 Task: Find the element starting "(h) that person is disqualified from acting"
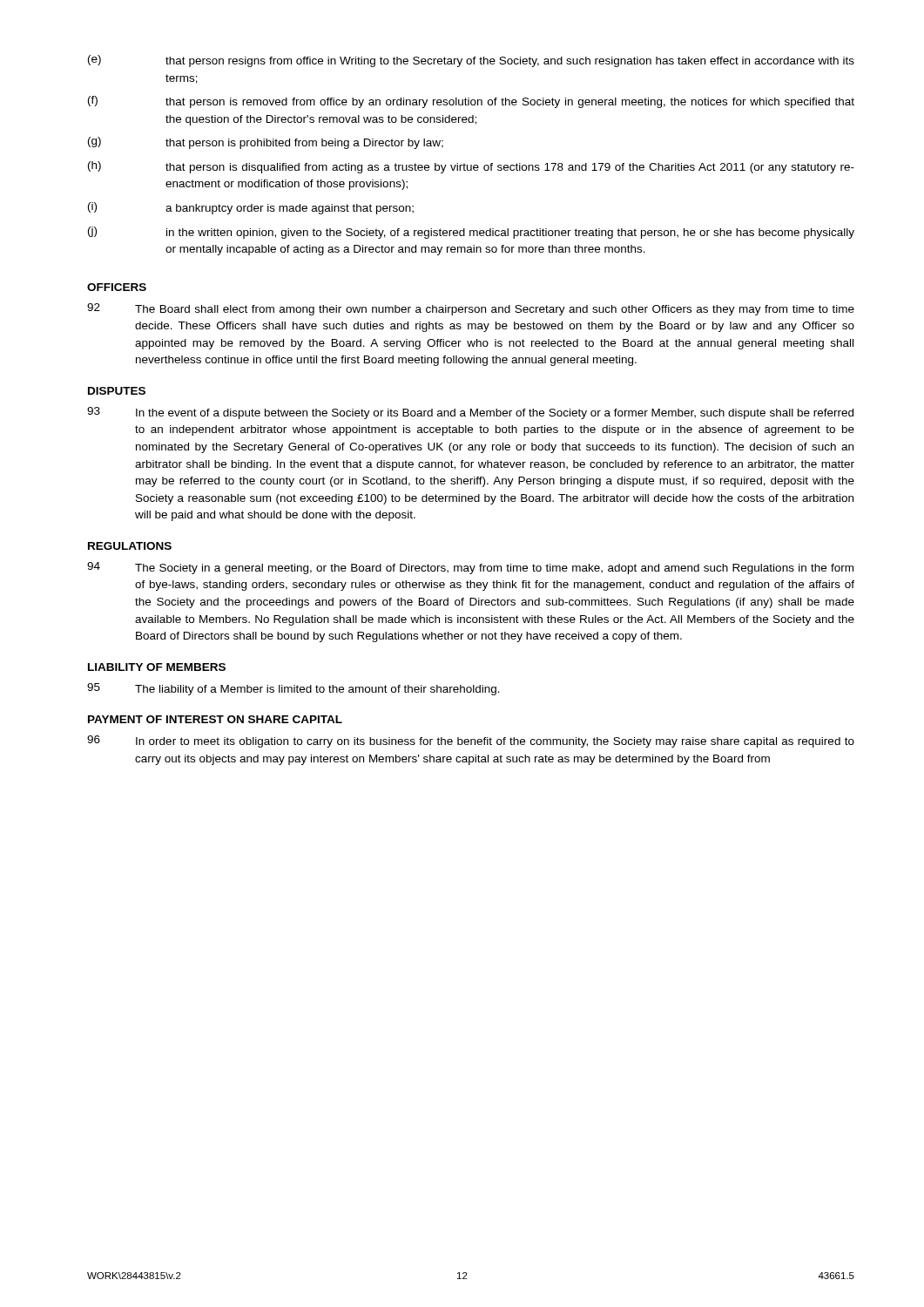click(x=471, y=175)
